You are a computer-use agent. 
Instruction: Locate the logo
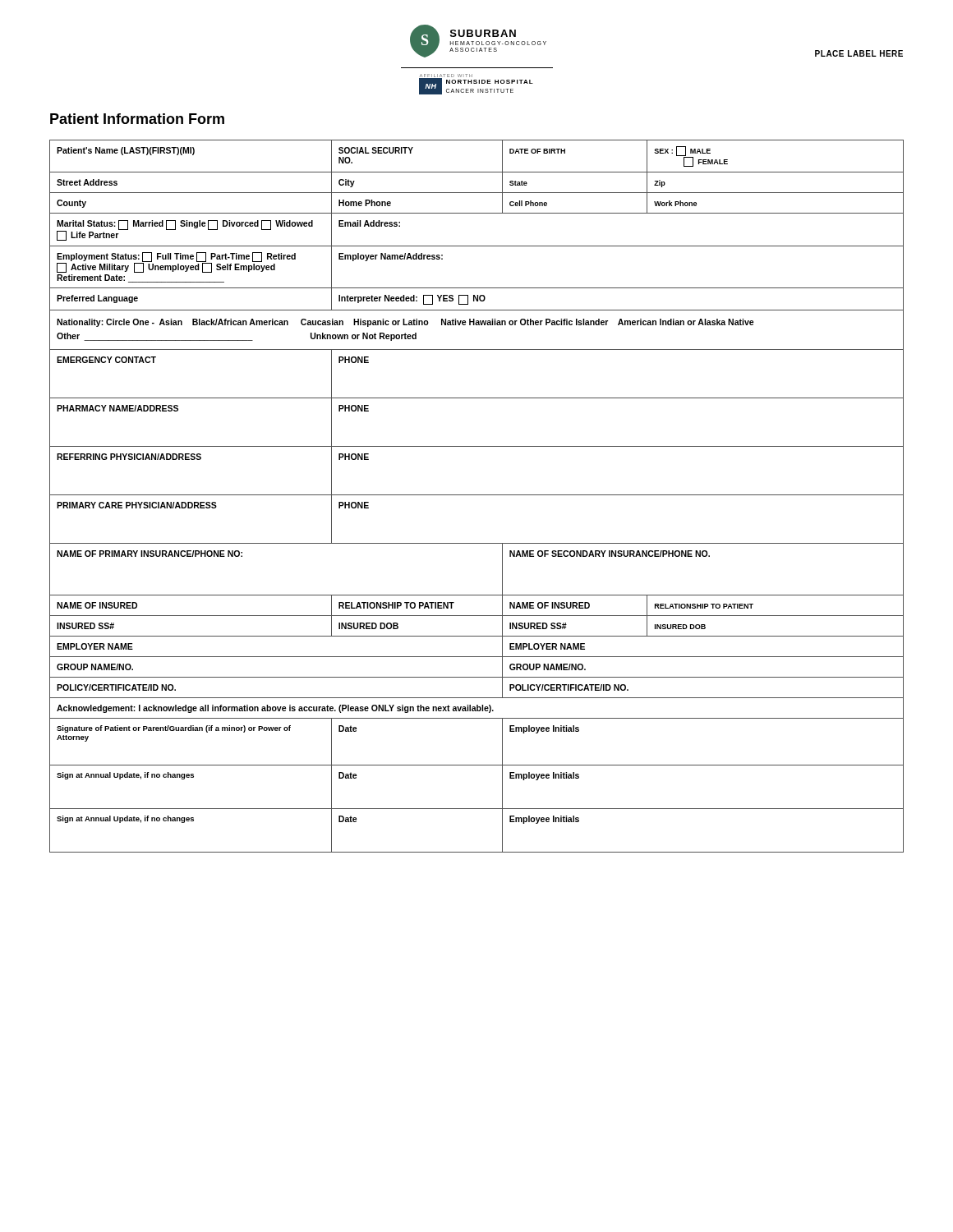476,59
